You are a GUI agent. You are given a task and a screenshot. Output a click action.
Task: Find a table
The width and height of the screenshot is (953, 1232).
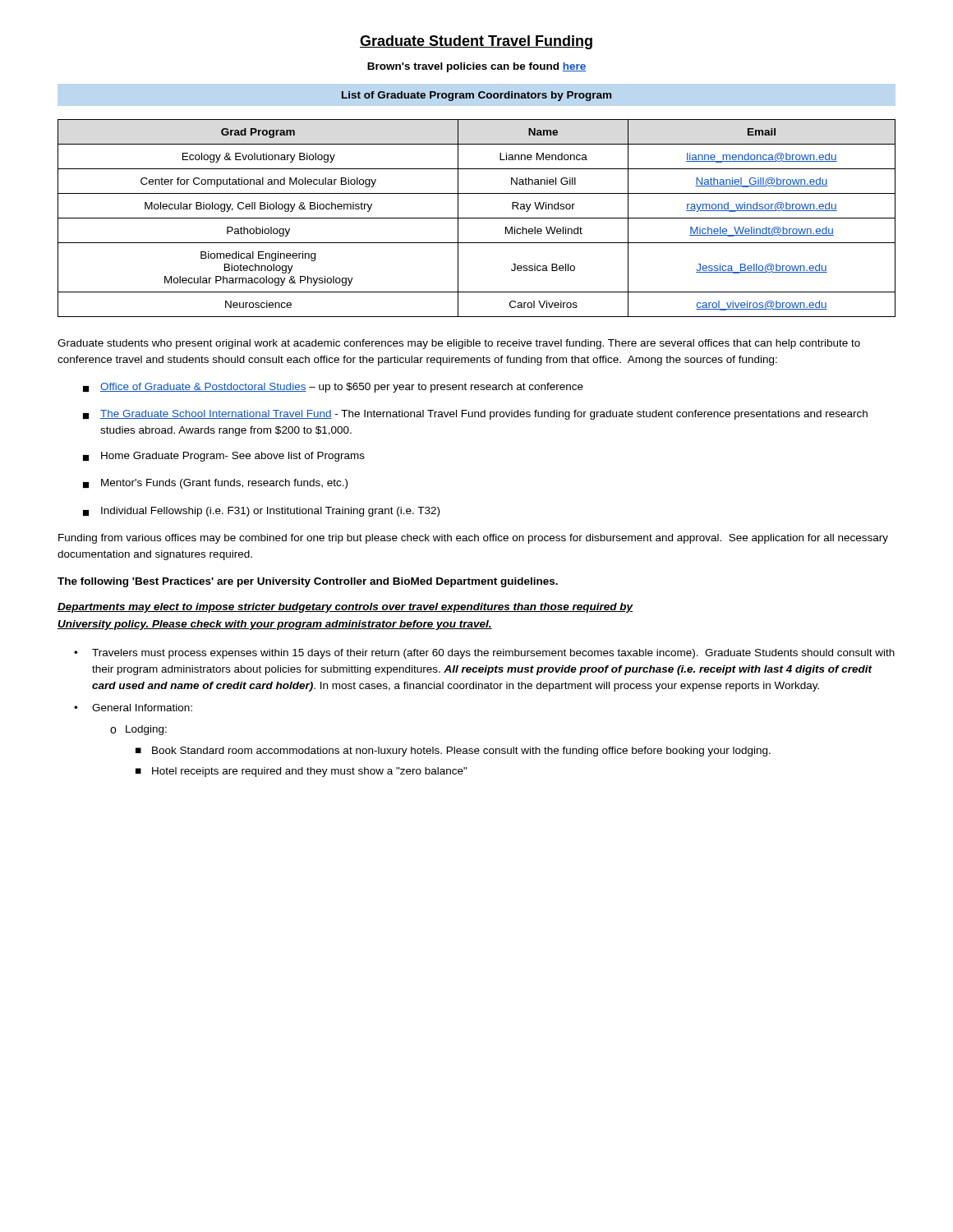coord(476,218)
